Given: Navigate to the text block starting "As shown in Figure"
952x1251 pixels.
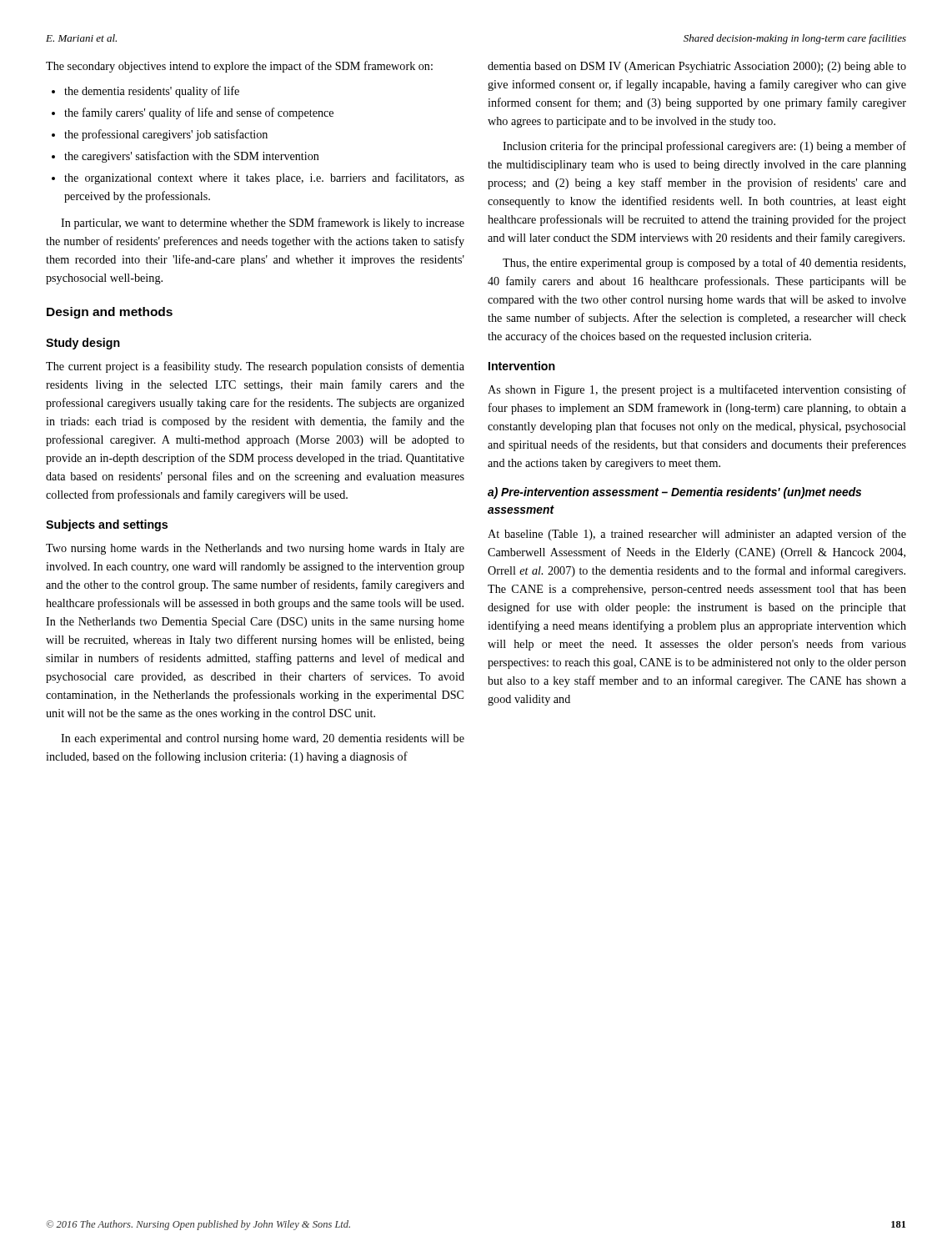Looking at the screenshot, I should [x=697, y=426].
